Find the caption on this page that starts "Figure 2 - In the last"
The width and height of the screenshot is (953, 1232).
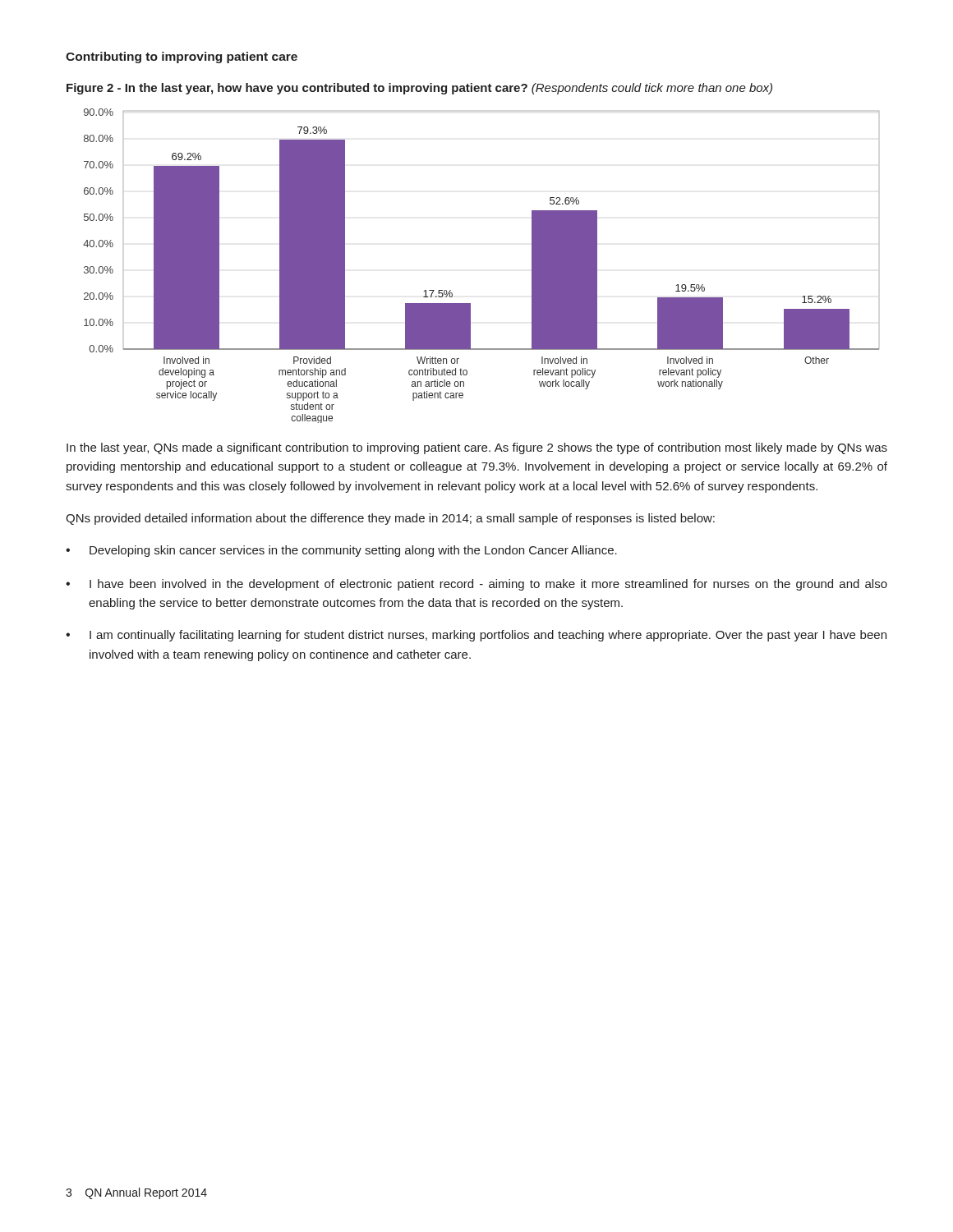(419, 87)
